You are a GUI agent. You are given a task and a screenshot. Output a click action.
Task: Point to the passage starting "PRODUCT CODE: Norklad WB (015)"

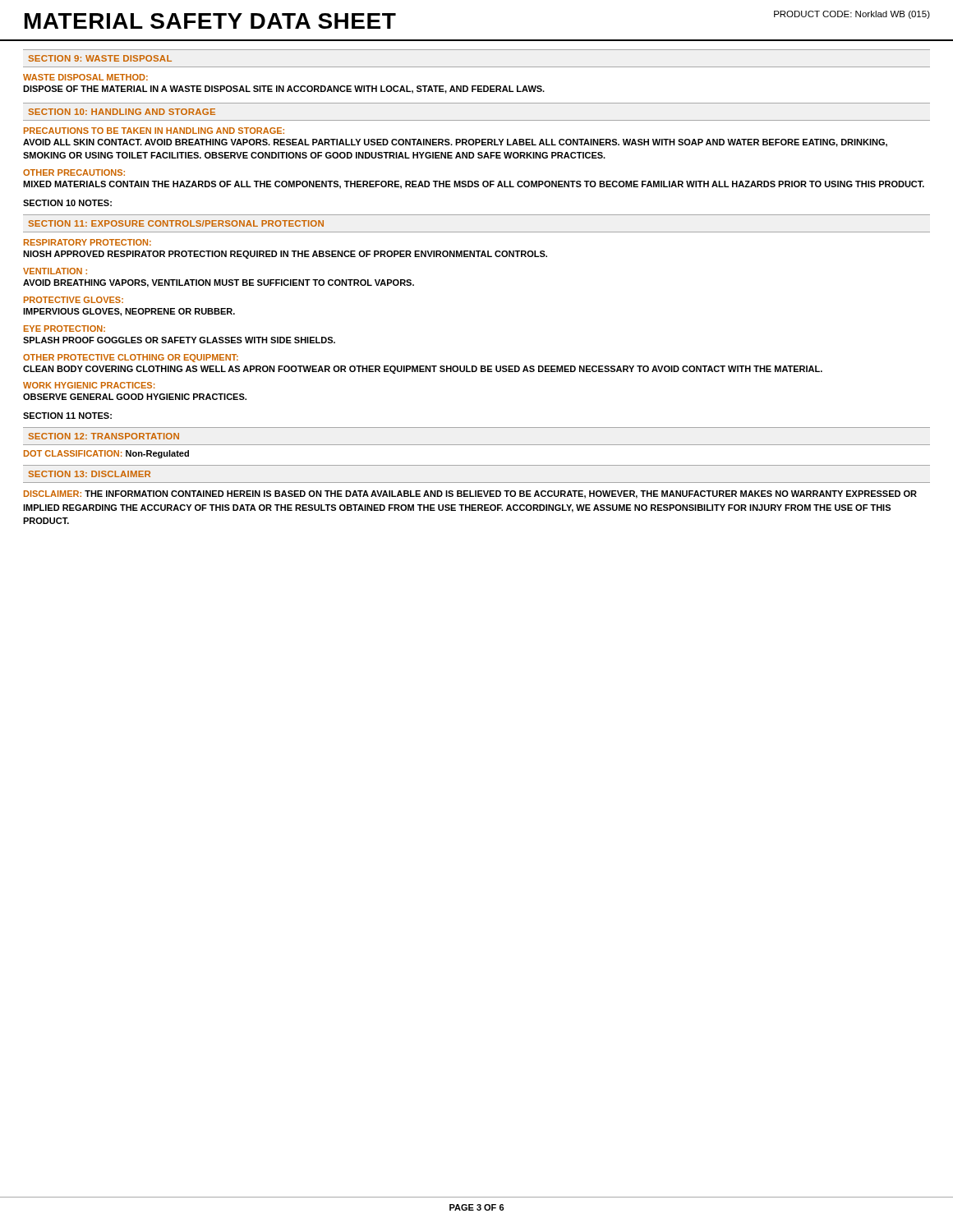(852, 14)
